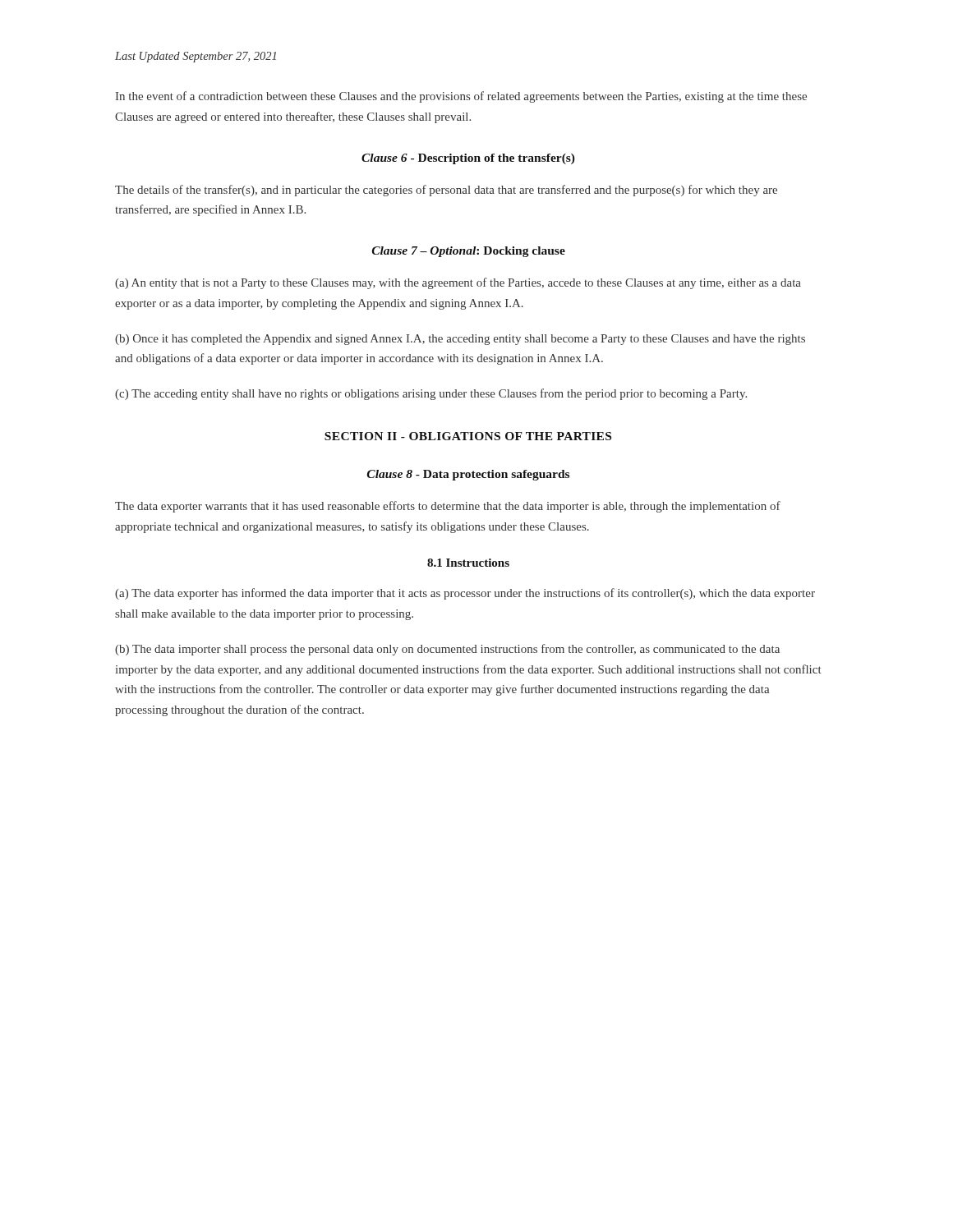953x1232 pixels.
Task: Click the passage that begins "The details of the transfer(s), and in particular"
Action: coord(446,199)
